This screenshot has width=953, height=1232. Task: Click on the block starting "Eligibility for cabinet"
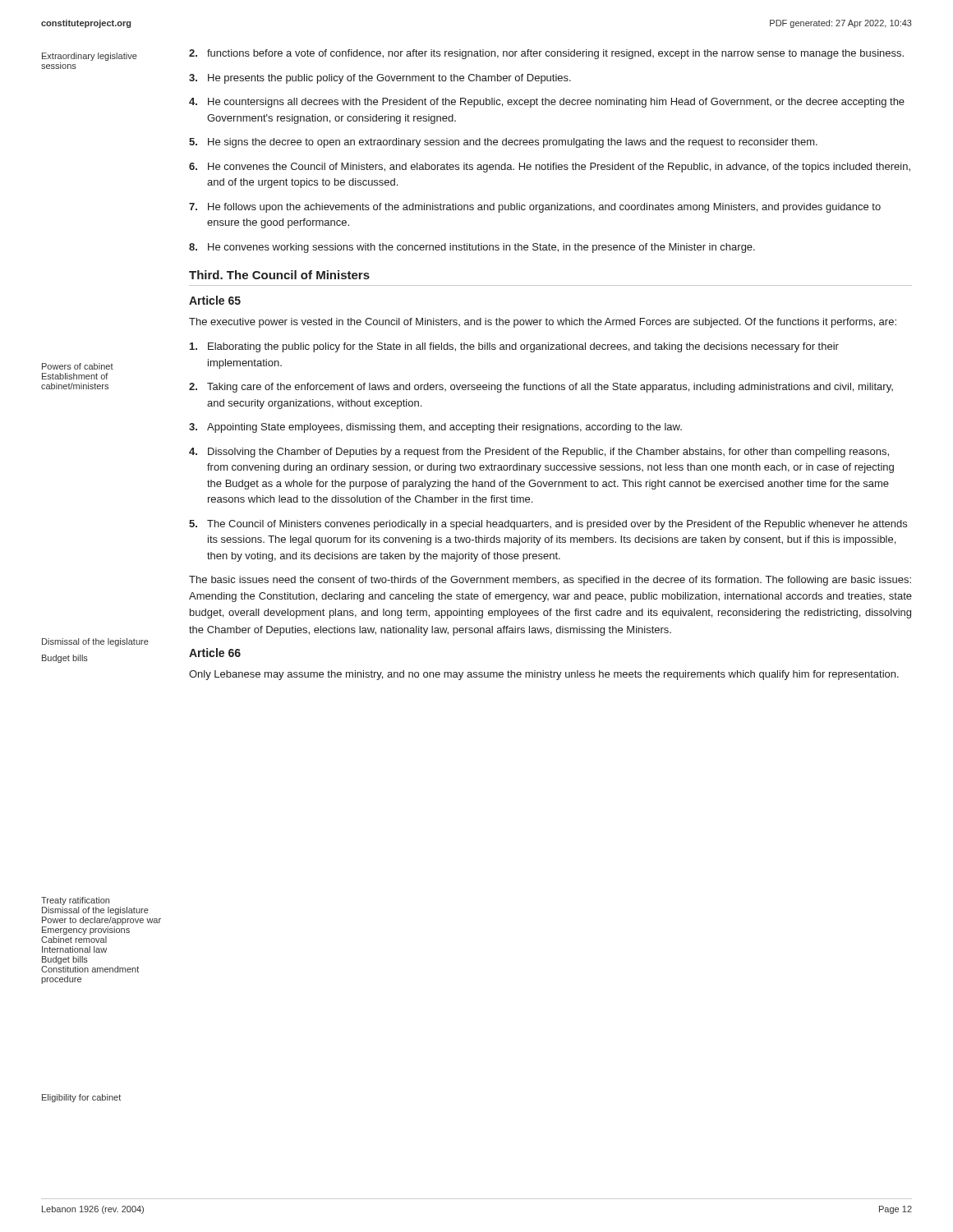(81, 1097)
